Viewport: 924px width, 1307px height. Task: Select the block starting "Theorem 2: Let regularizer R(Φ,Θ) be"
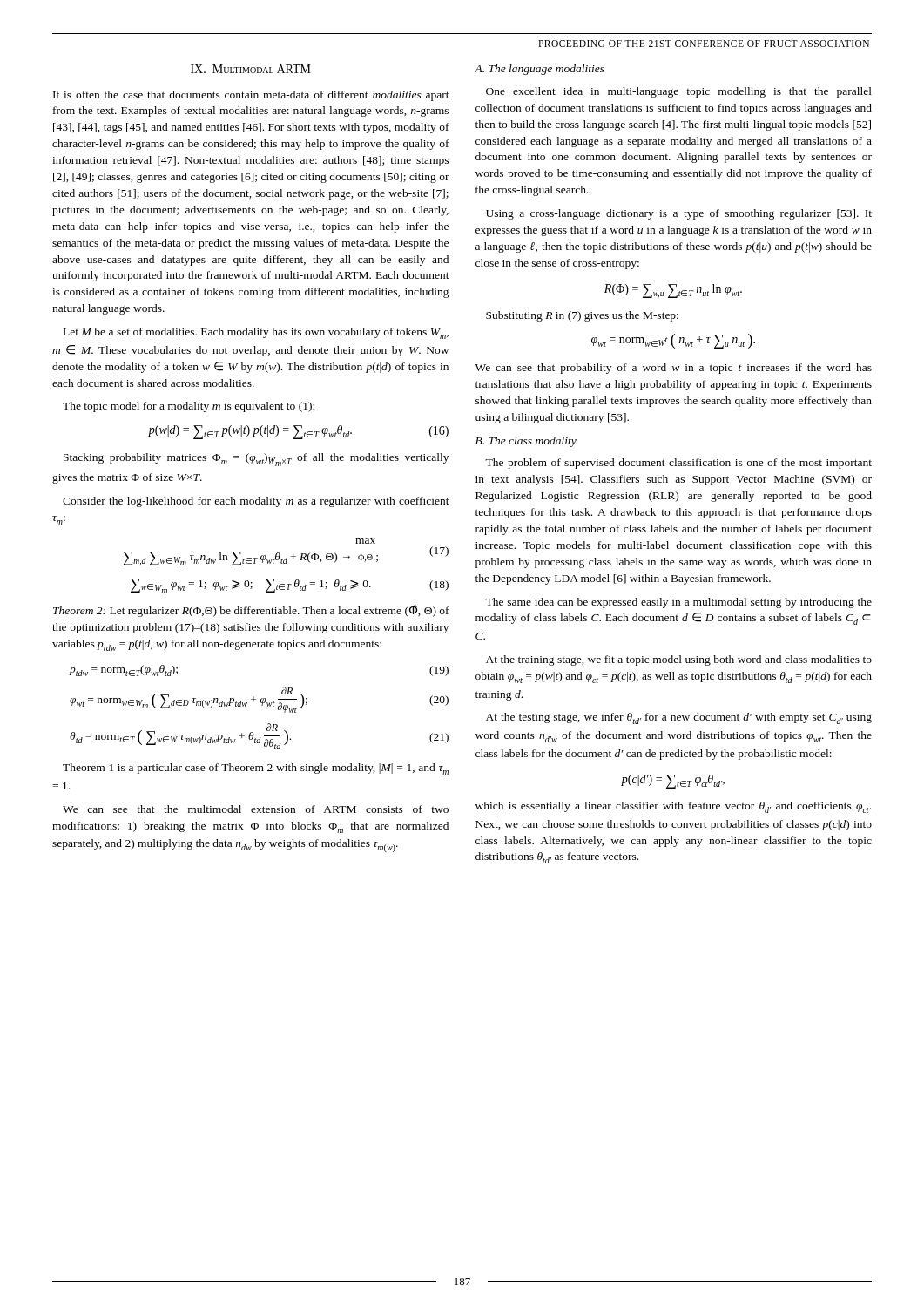pos(251,629)
